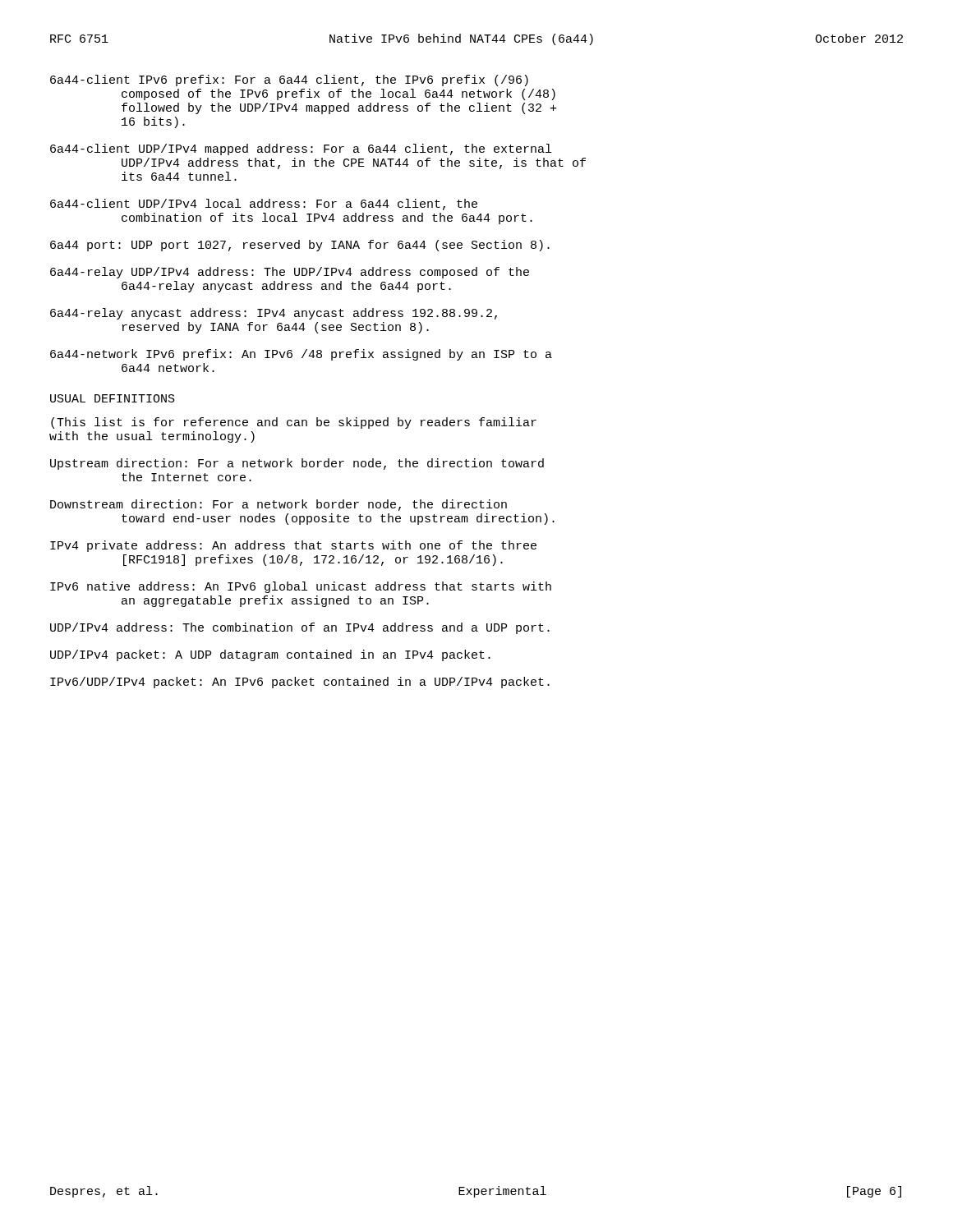Navigate to the block starting "(This list is"
This screenshot has height=1232, width=953.
293,430
